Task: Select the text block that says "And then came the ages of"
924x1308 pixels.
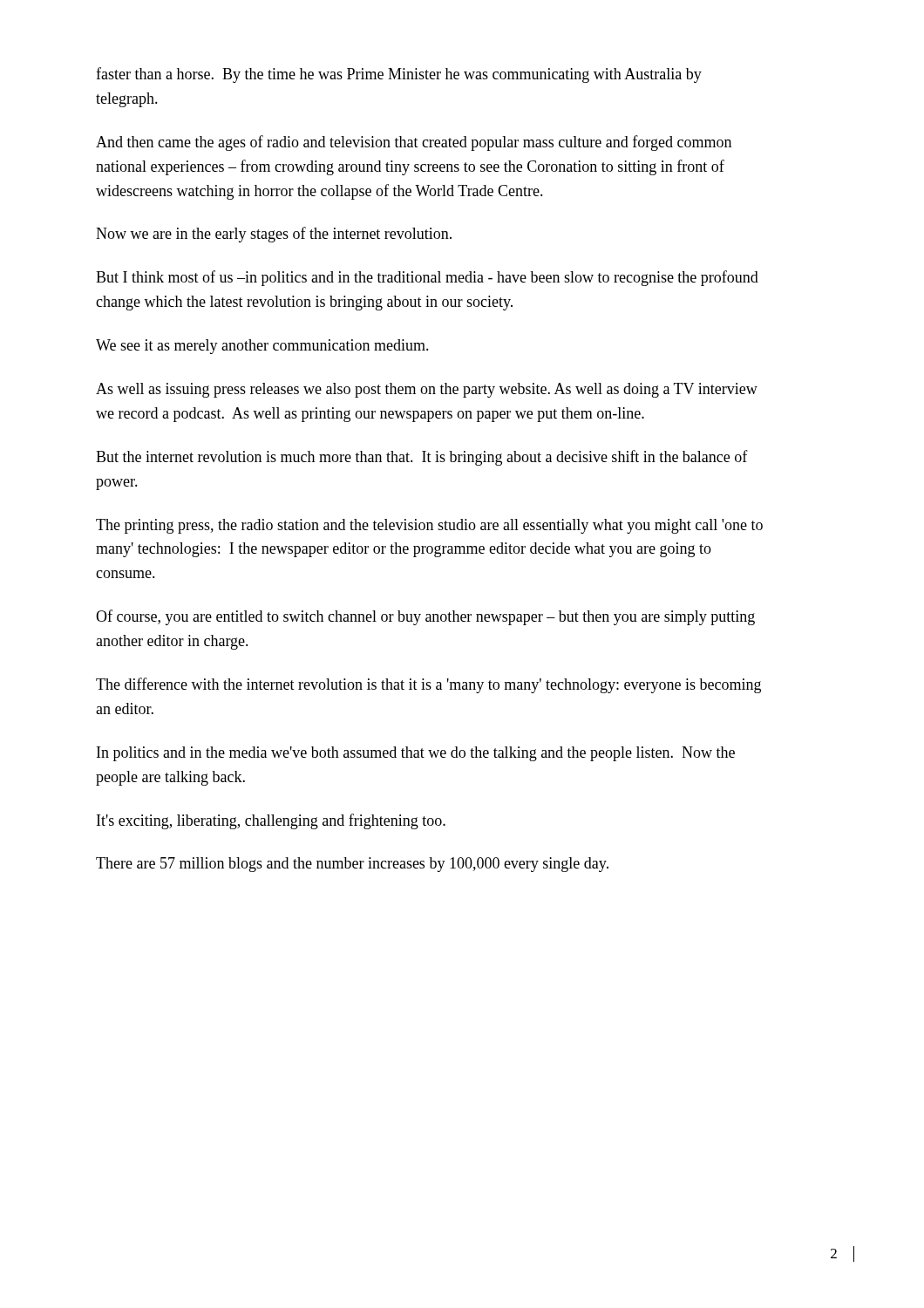Action: [x=414, y=166]
